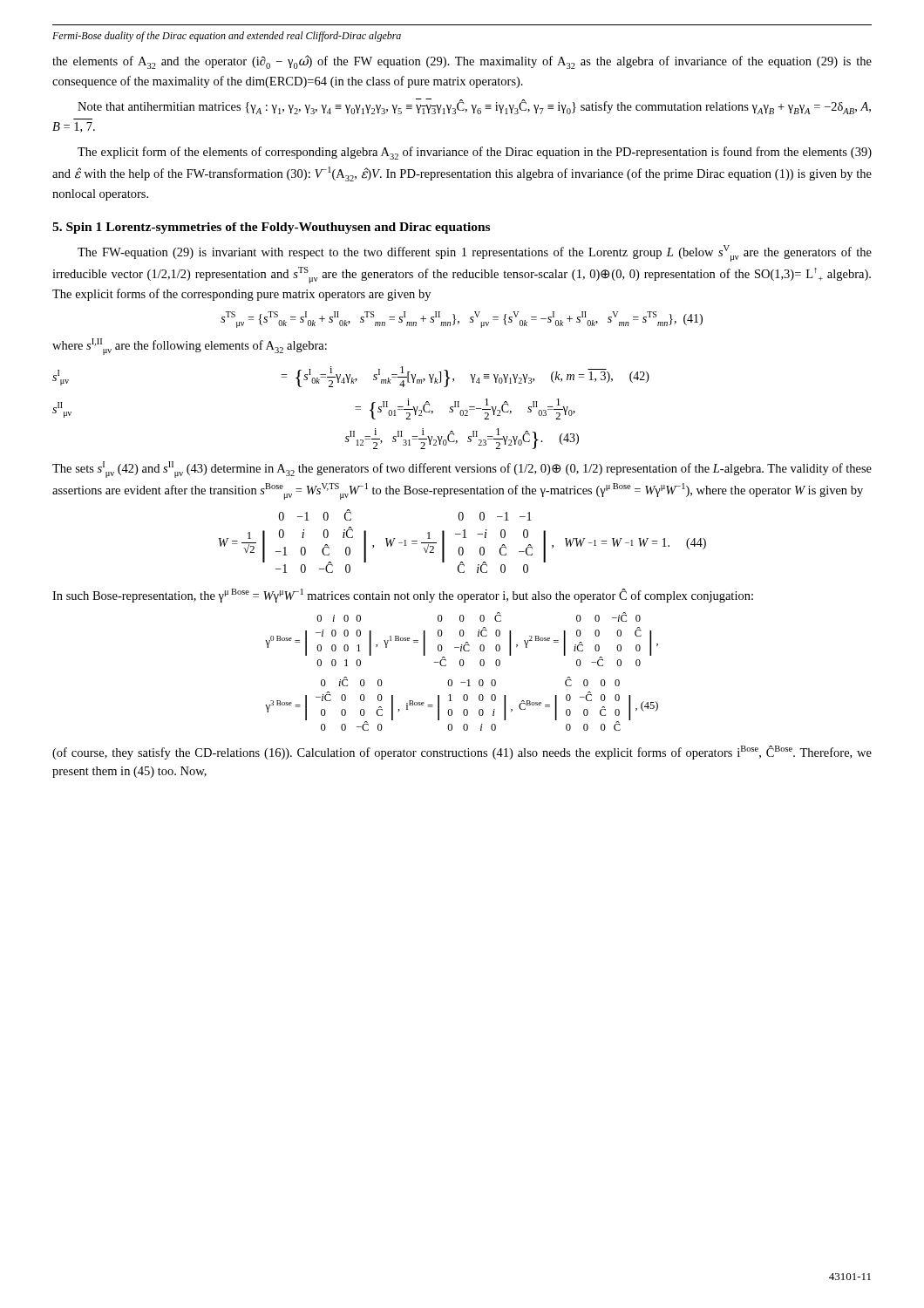Find the text block starting "(of course, they satisfy the"
The width and height of the screenshot is (924, 1308).
(462, 762)
